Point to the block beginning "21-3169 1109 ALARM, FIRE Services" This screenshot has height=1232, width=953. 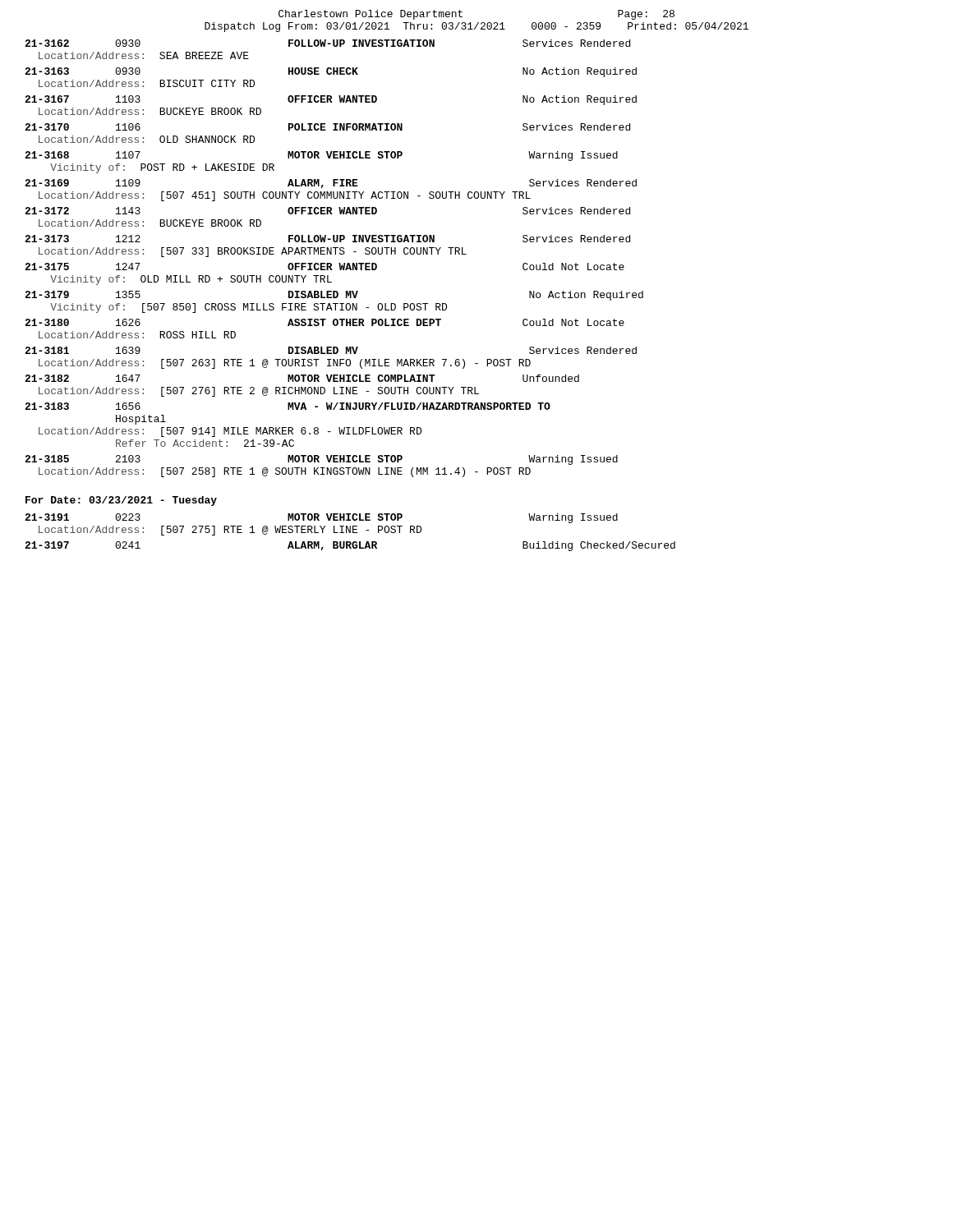(x=476, y=190)
